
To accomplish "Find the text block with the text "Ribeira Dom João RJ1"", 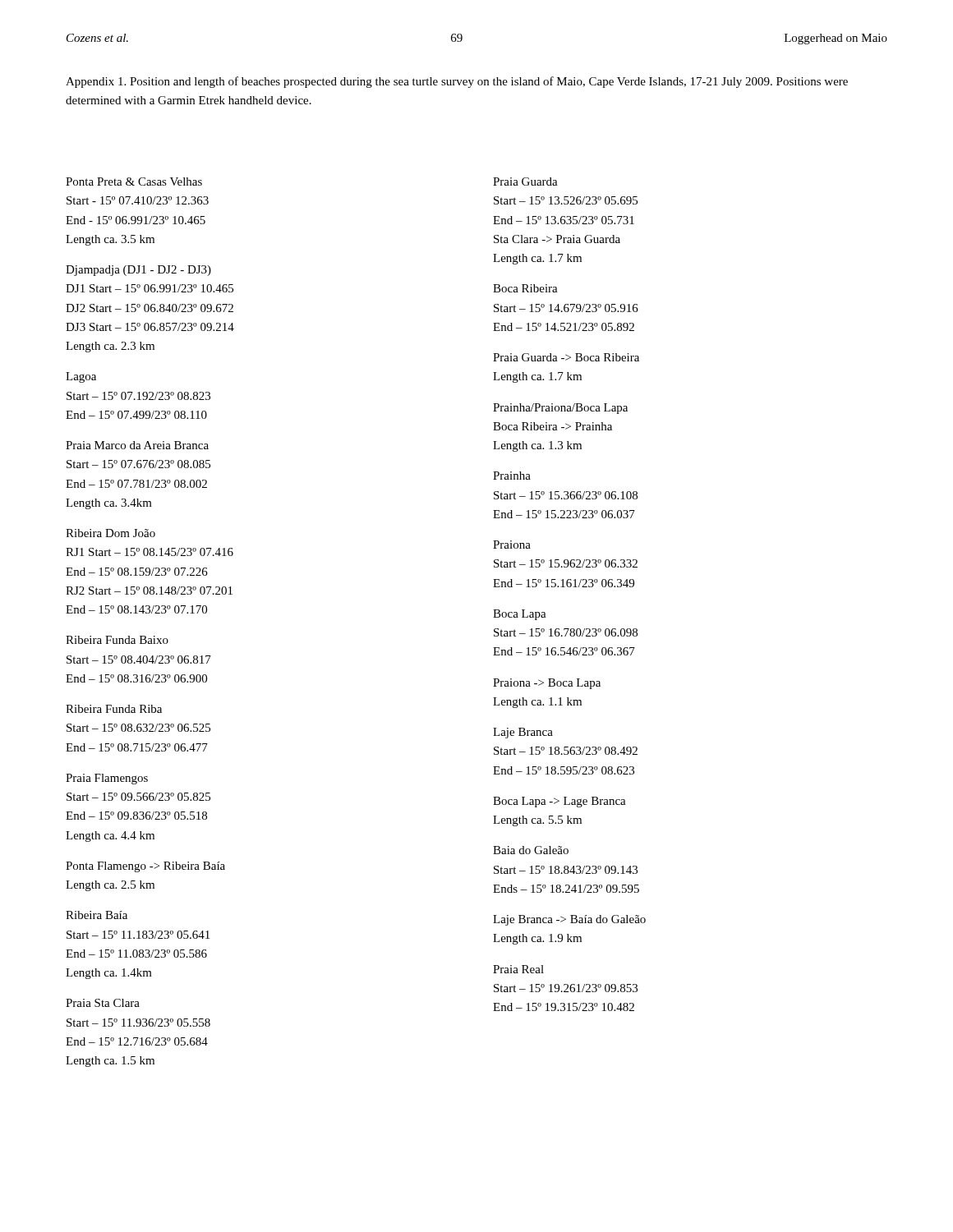I will [149, 571].
